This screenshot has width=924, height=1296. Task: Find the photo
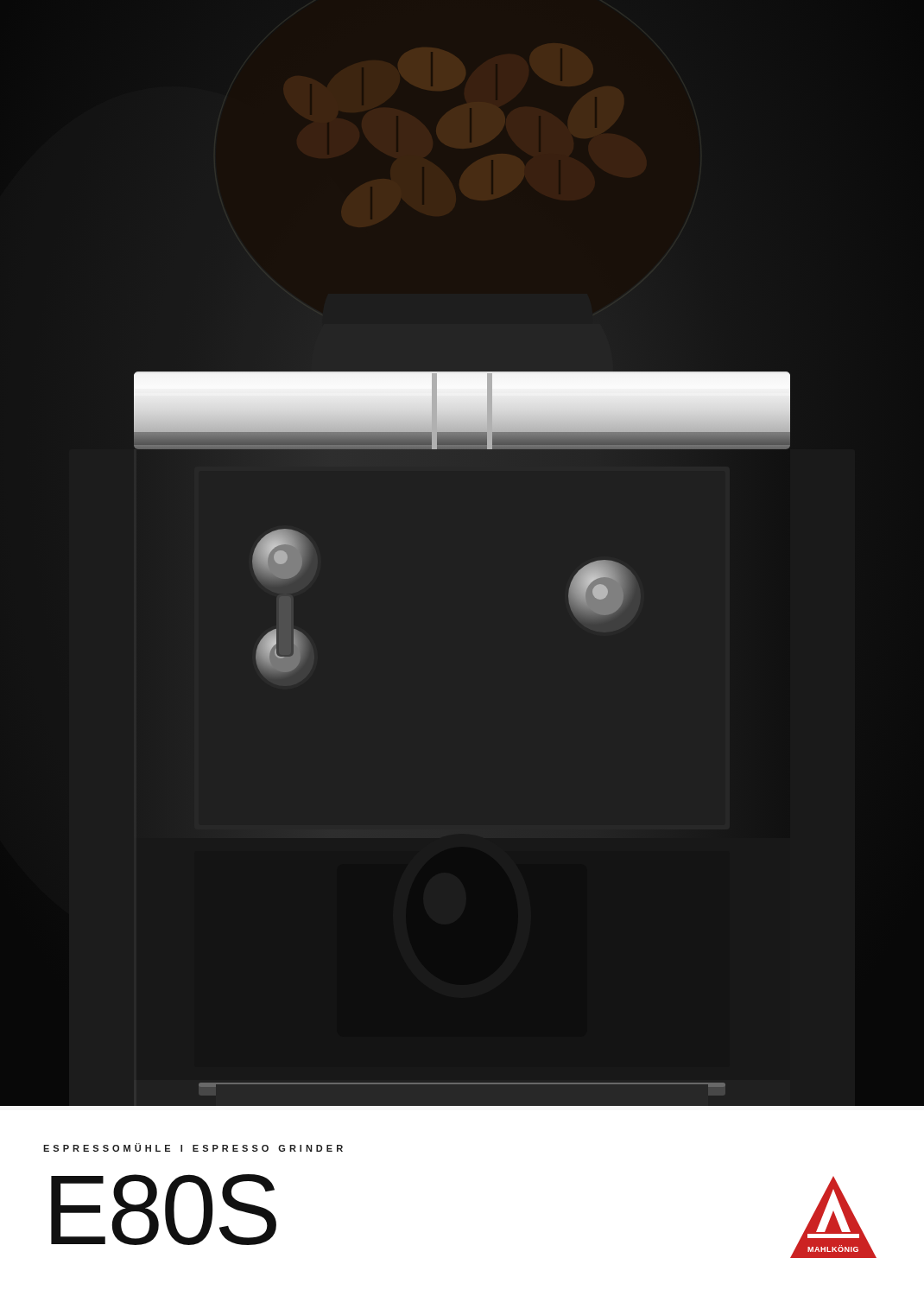[x=462, y=648]
